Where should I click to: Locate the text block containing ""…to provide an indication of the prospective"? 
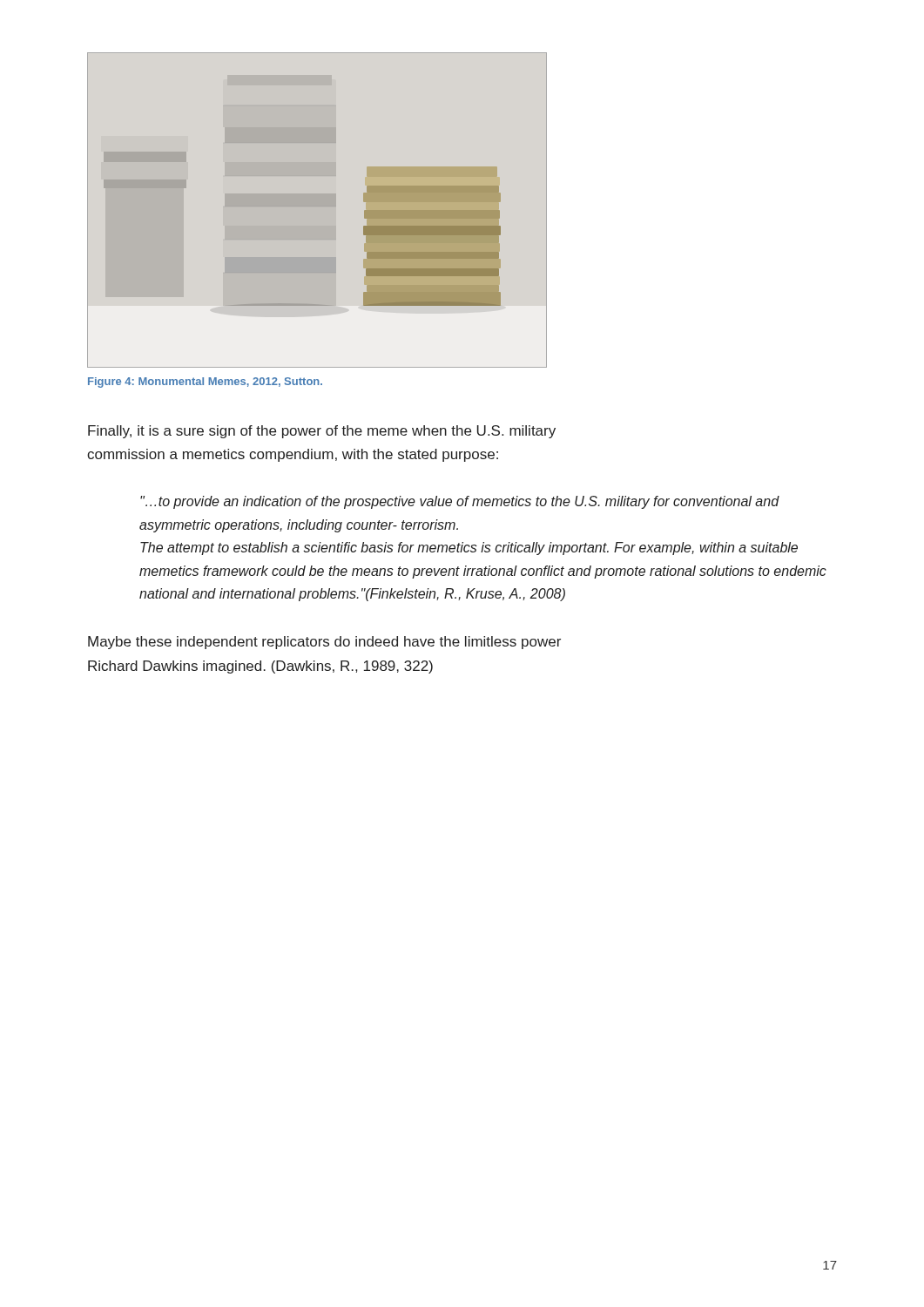point(483,548)
